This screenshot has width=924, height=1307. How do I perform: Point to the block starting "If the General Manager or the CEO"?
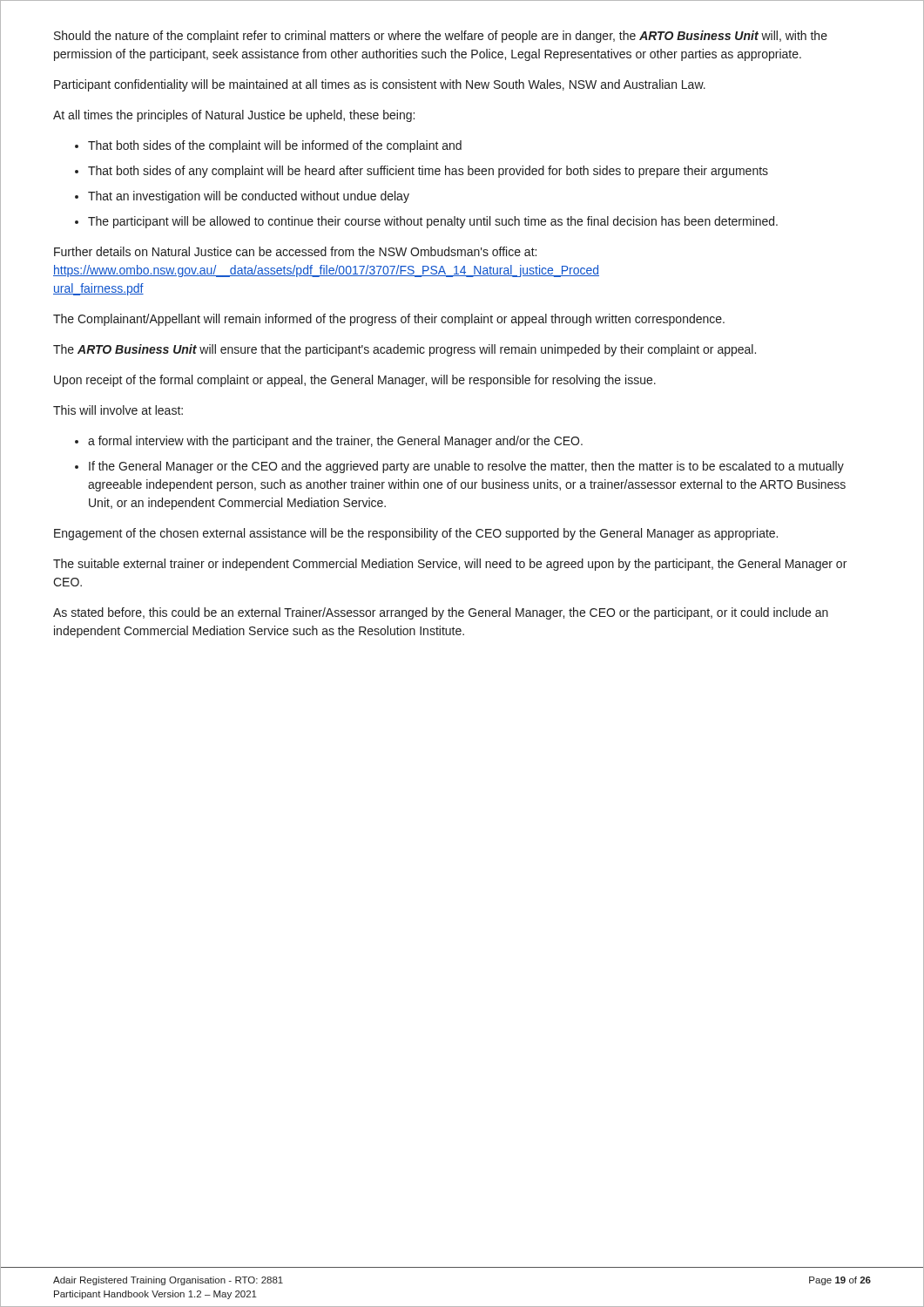[479, 485]
